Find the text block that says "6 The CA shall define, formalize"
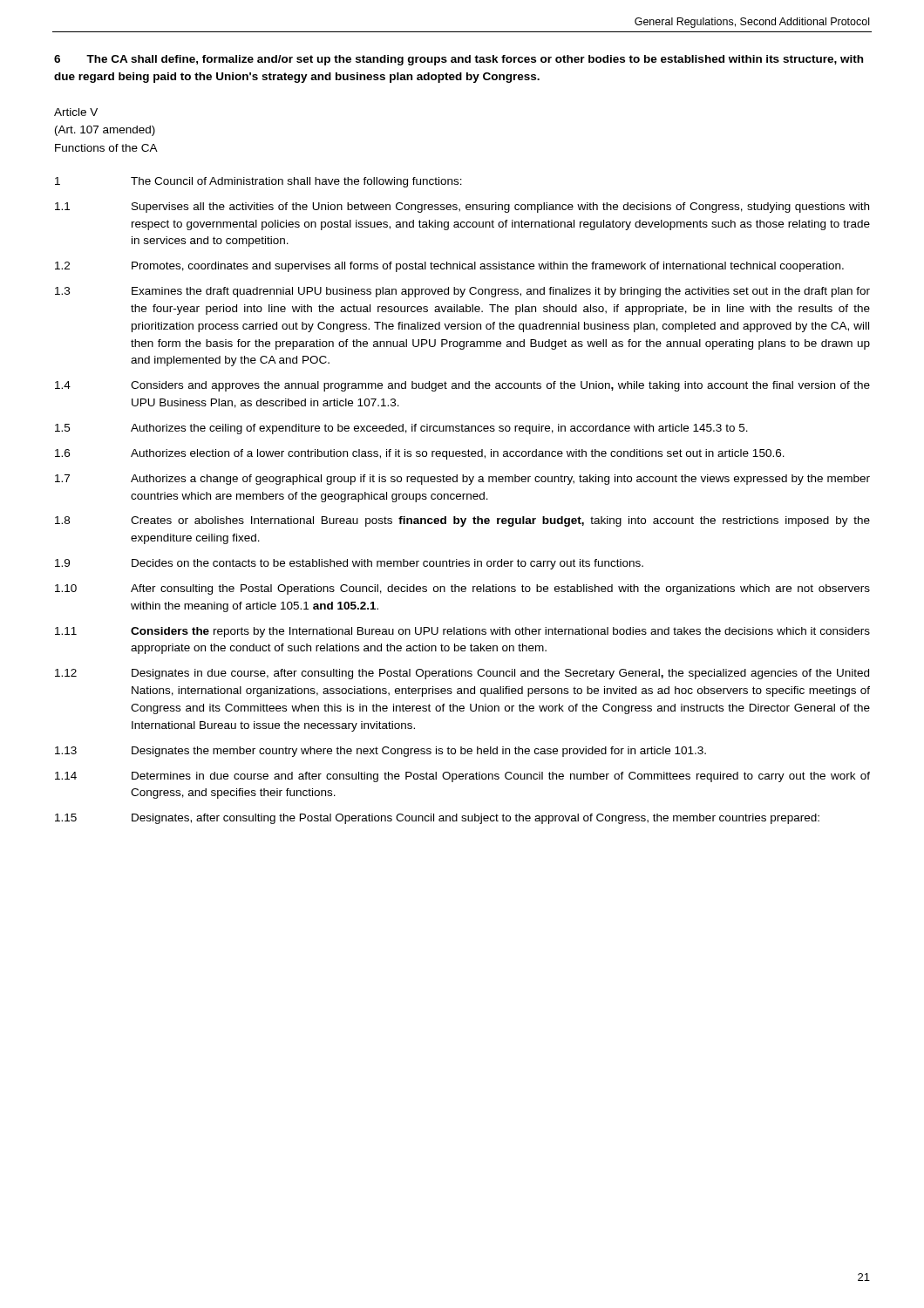 click(x=459, y=67)
